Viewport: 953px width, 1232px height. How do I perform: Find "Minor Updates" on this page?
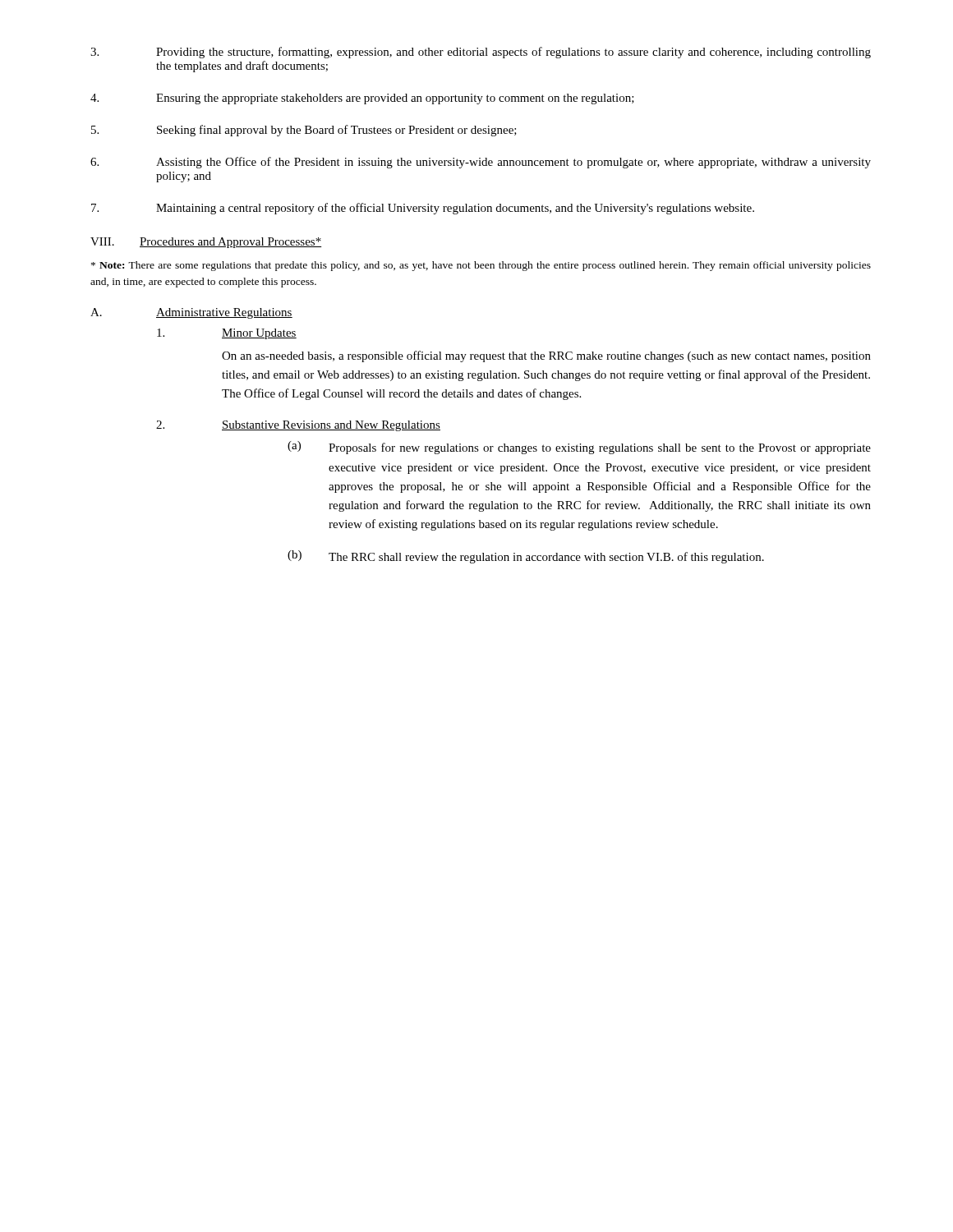tap(226, 333)
